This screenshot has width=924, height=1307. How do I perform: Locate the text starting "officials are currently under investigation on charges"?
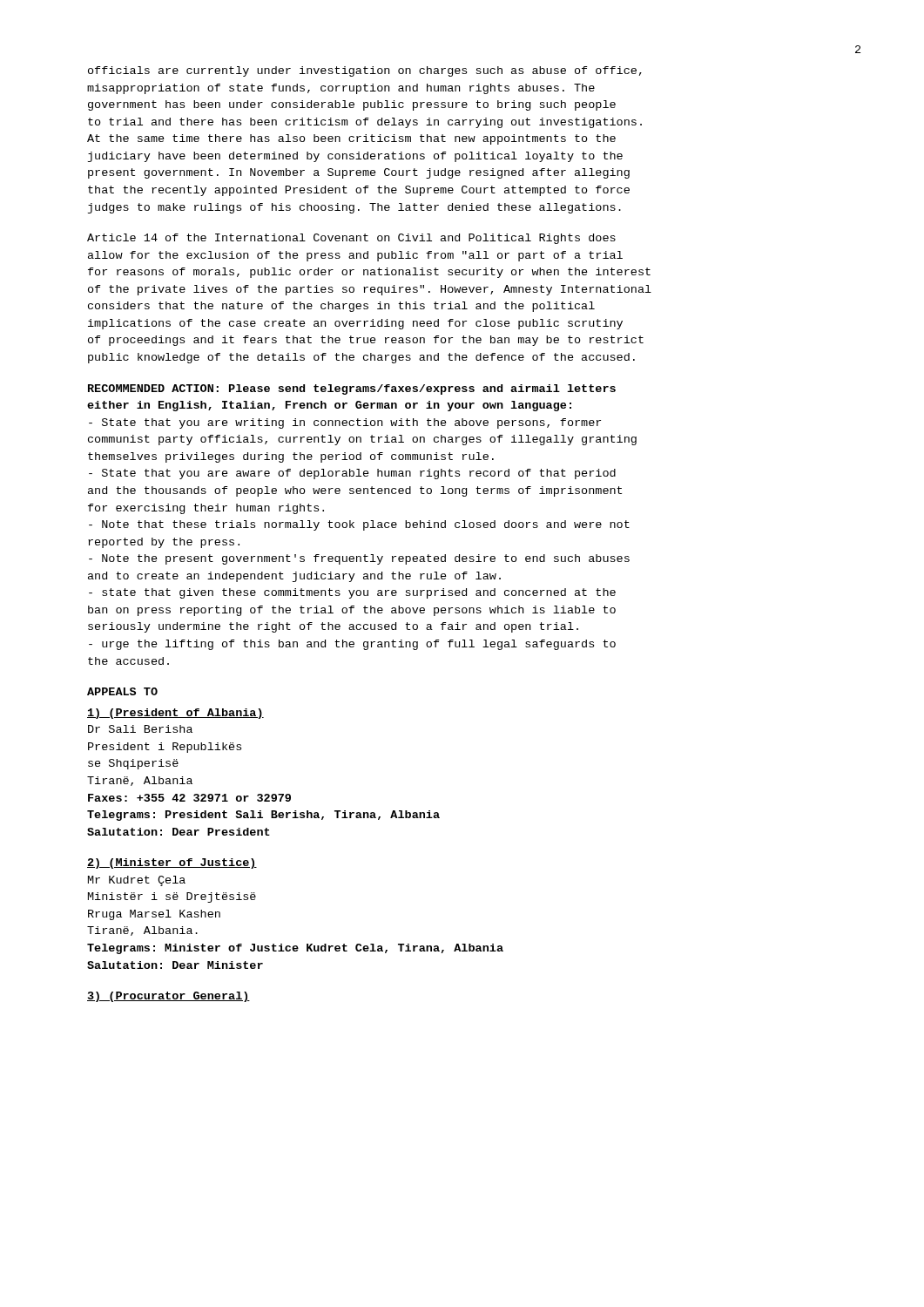pos(366,139)
